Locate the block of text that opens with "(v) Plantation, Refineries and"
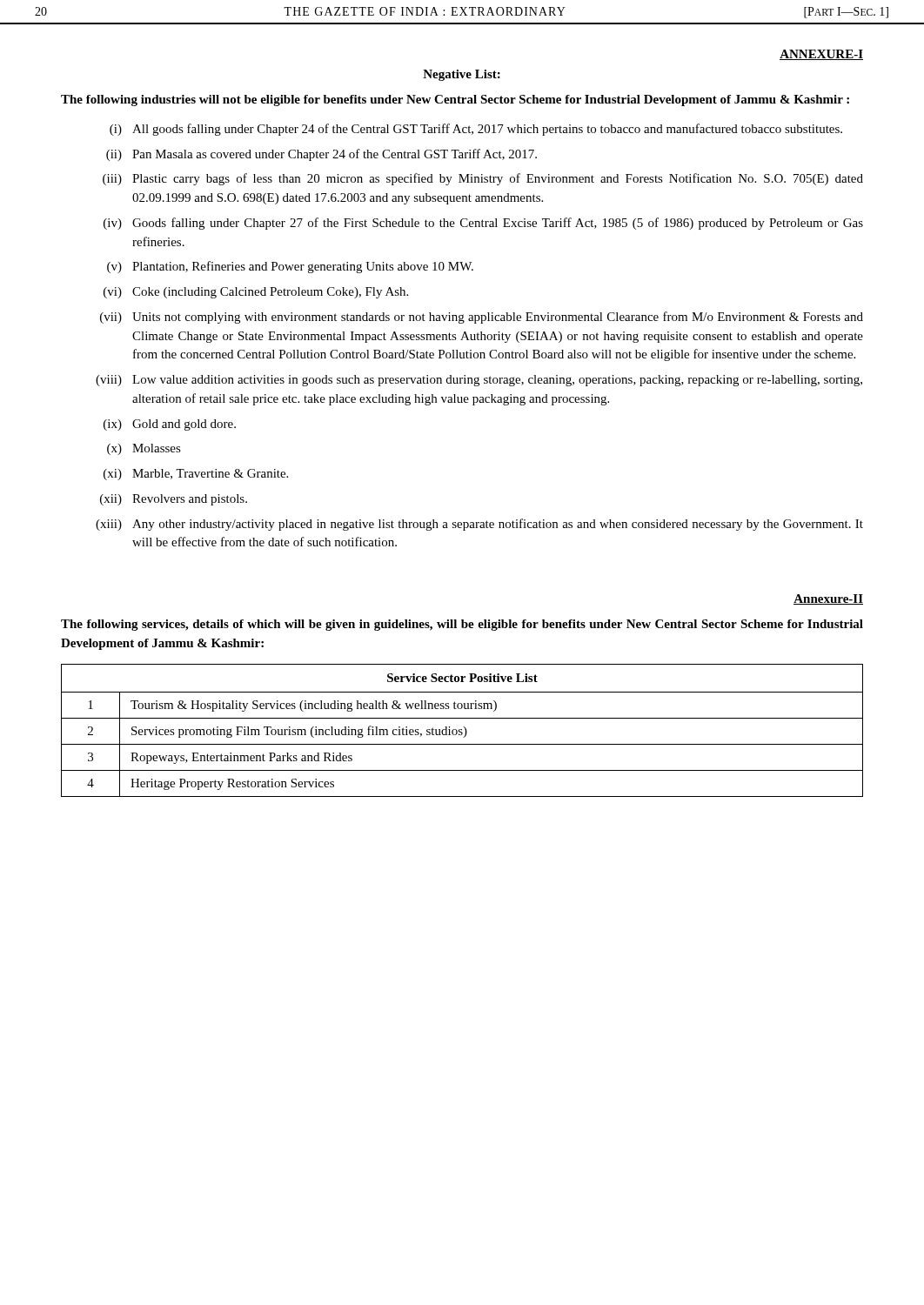The image size is (924, 1305). tap(462, 267)
